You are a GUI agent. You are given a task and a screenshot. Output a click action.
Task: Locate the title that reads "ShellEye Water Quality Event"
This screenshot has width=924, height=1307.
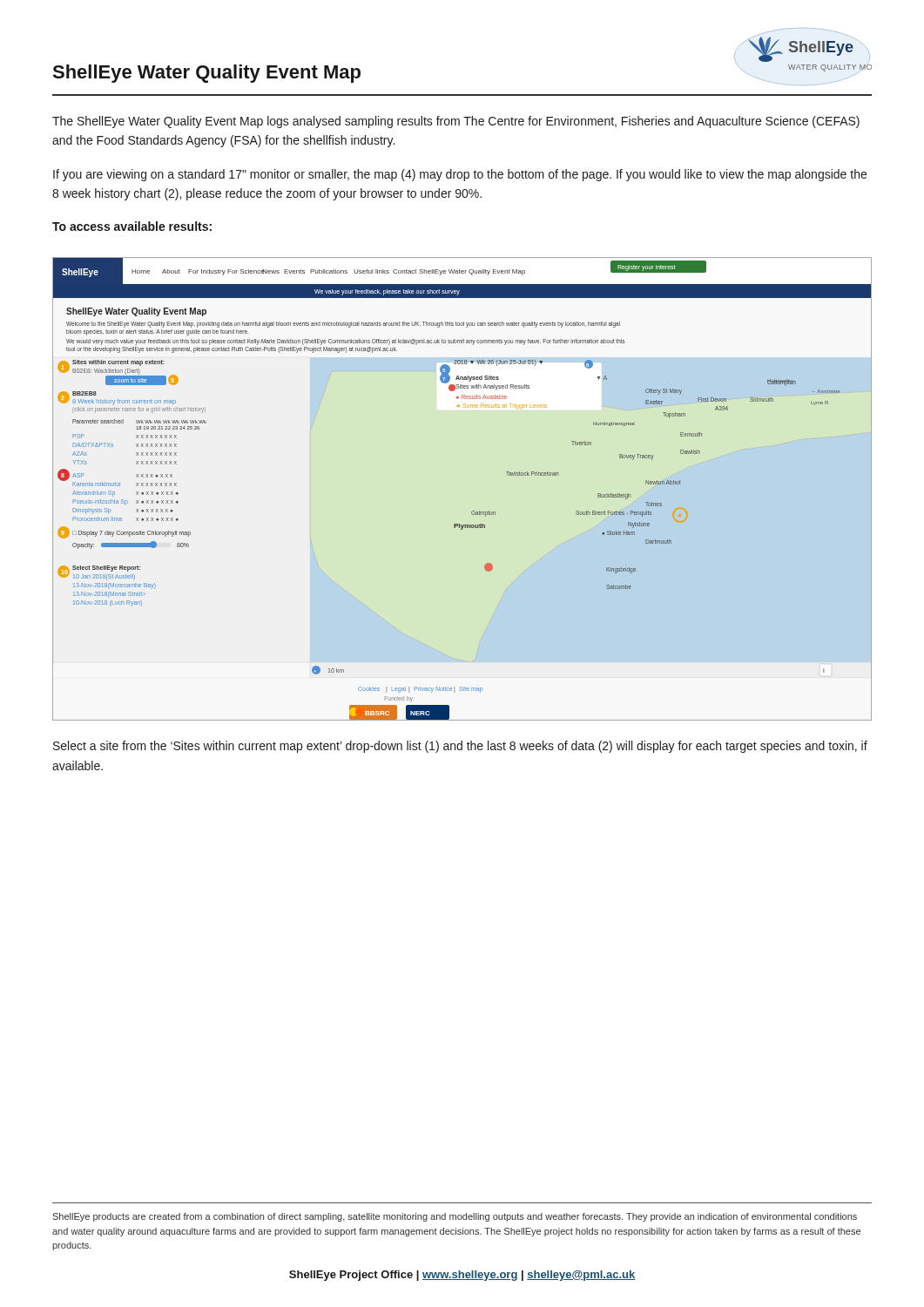207,72
